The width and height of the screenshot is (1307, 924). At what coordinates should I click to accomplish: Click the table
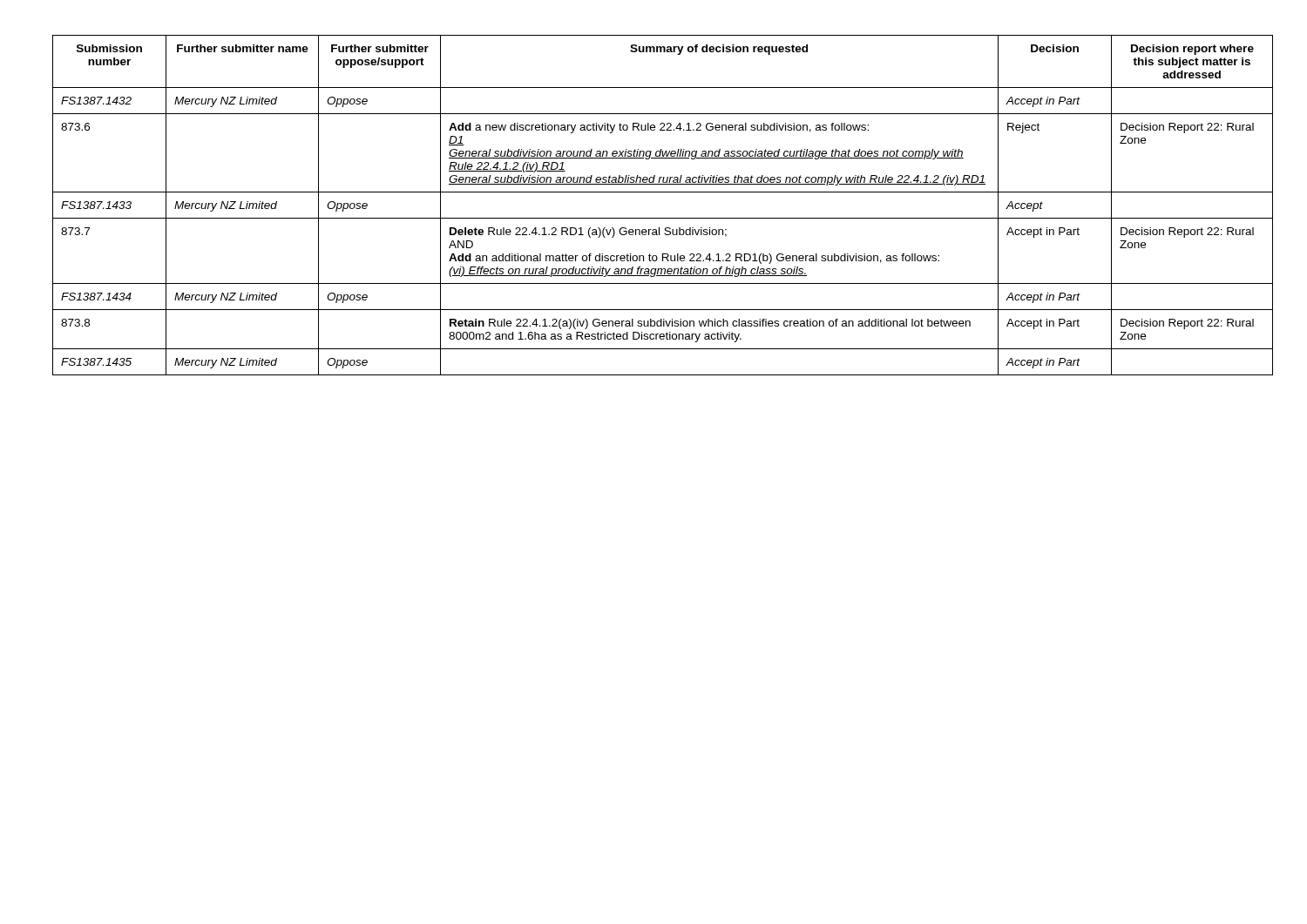[x=654, y=205]
